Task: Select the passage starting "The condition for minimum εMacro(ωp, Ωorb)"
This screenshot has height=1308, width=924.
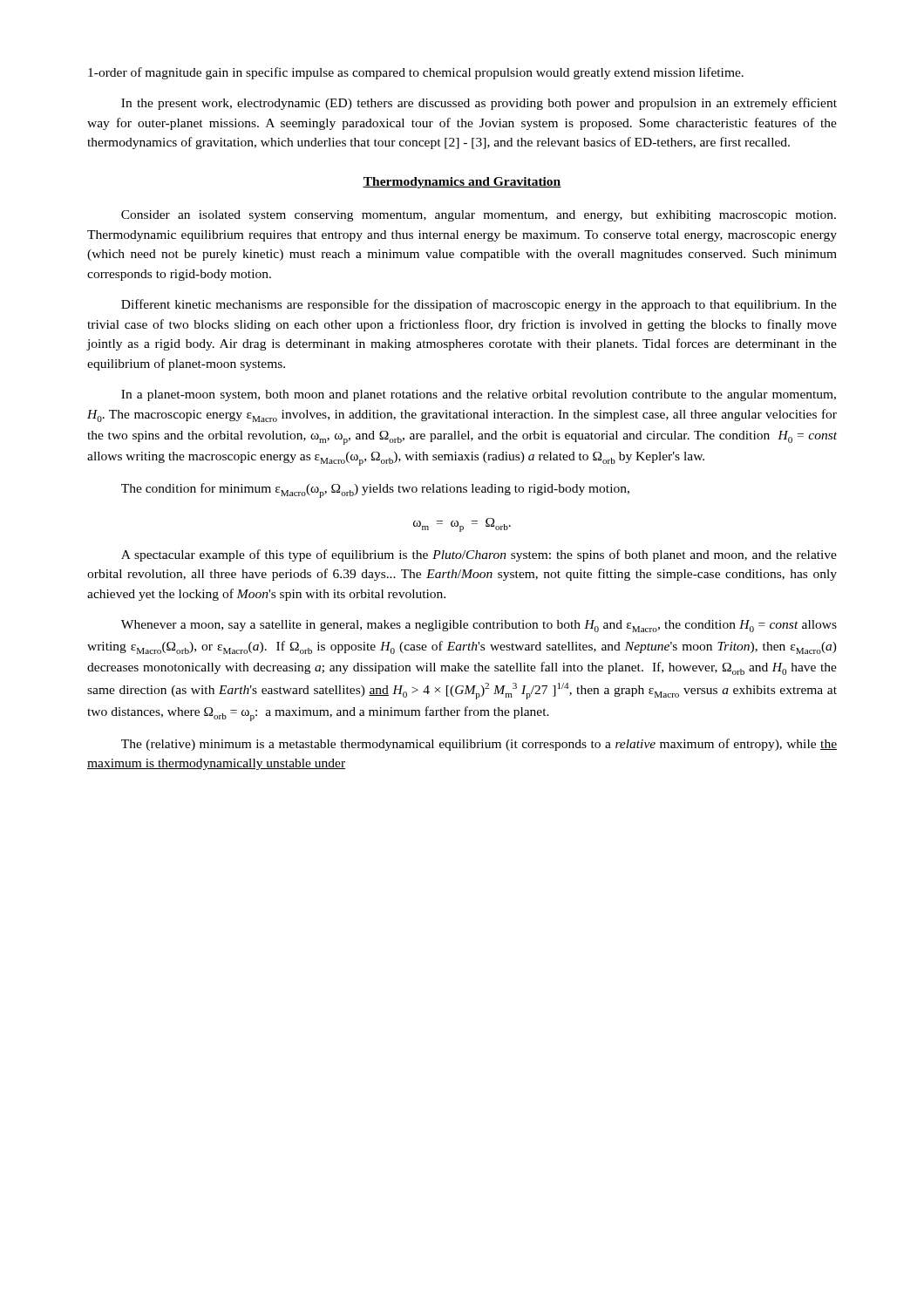Action: coord(462,490)
